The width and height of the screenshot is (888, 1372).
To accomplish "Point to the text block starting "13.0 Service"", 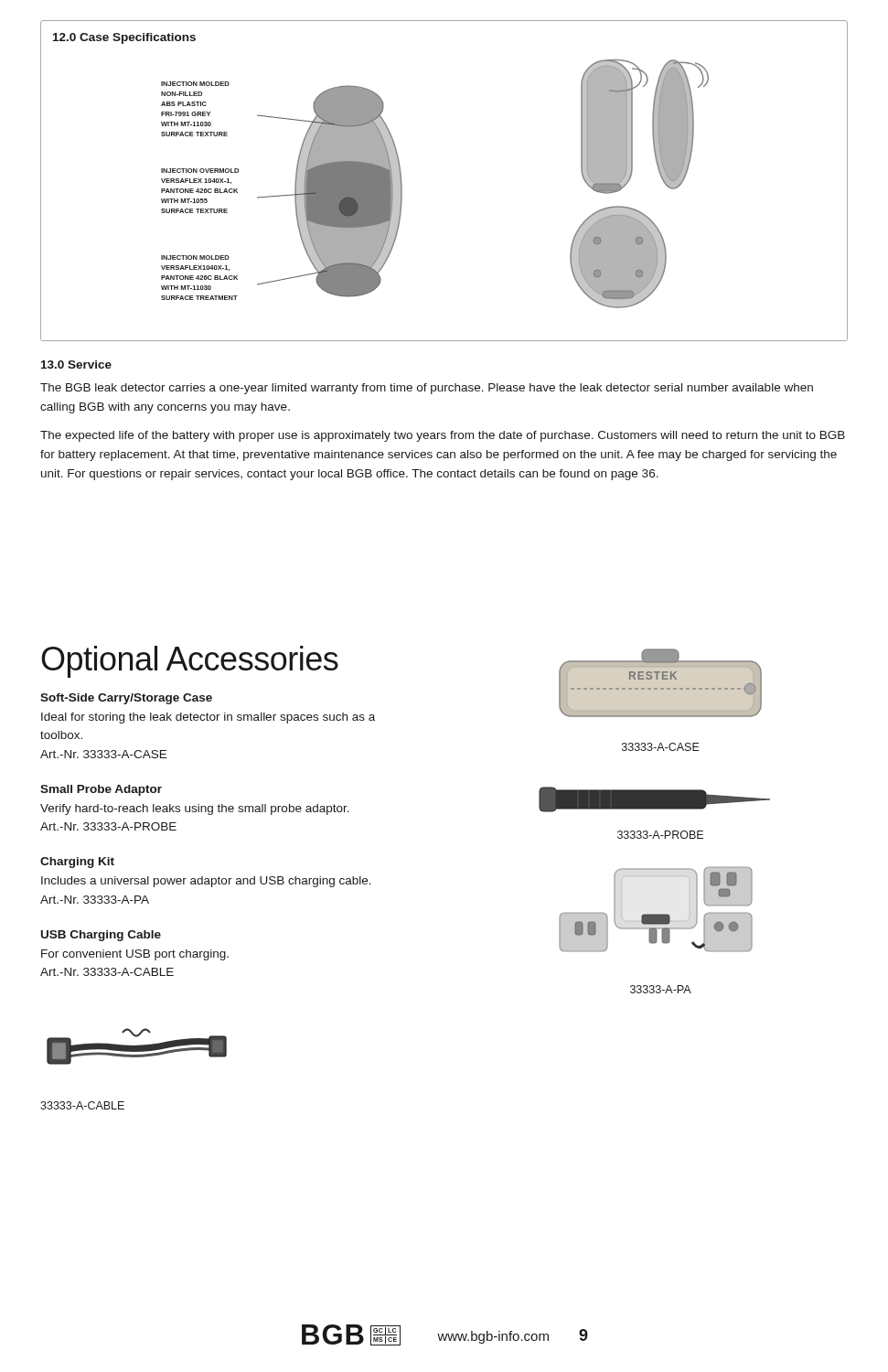I will pyautogui.click(x=76, y=365).
